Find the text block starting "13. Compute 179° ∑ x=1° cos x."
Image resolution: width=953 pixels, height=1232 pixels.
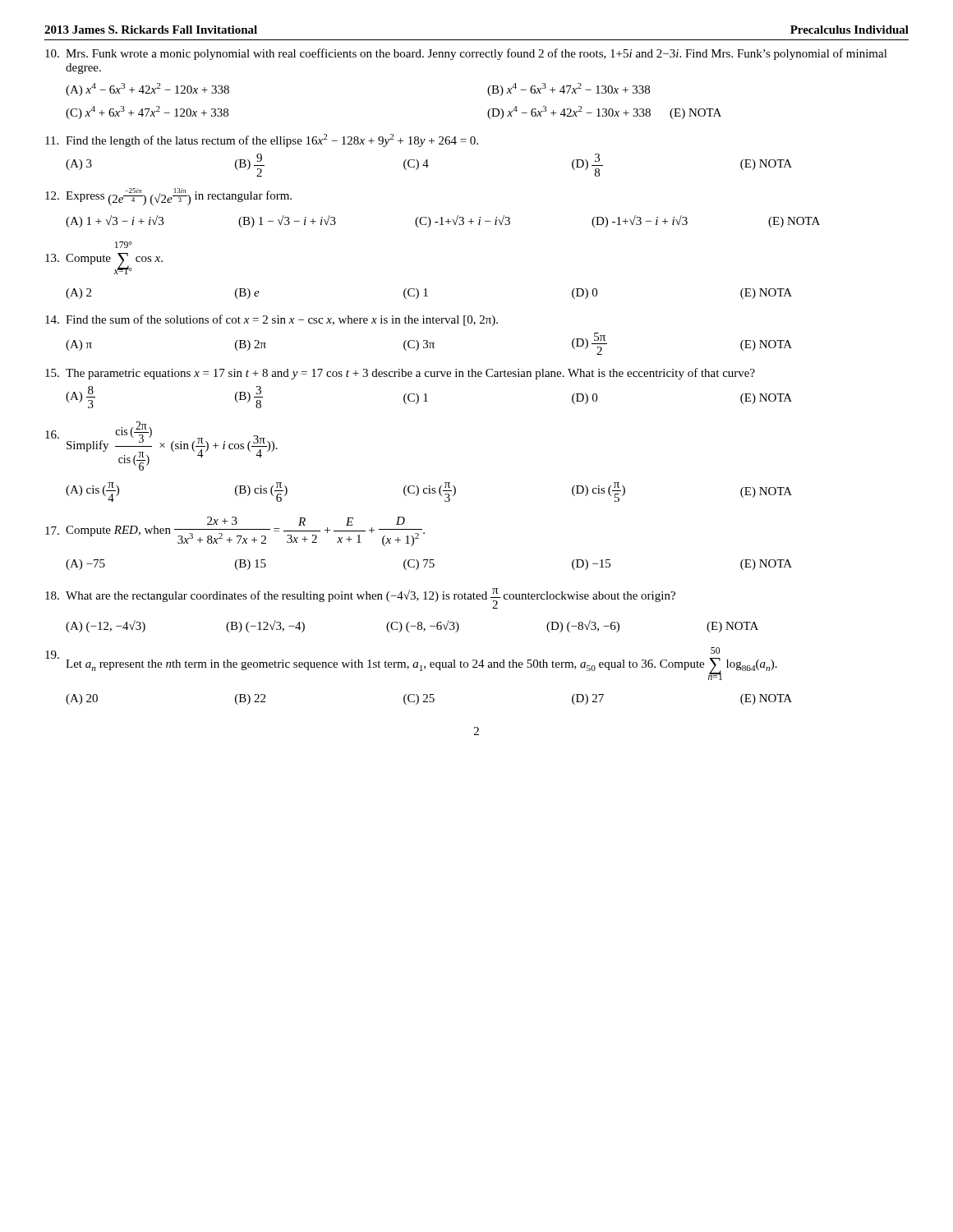click(124, 245)
